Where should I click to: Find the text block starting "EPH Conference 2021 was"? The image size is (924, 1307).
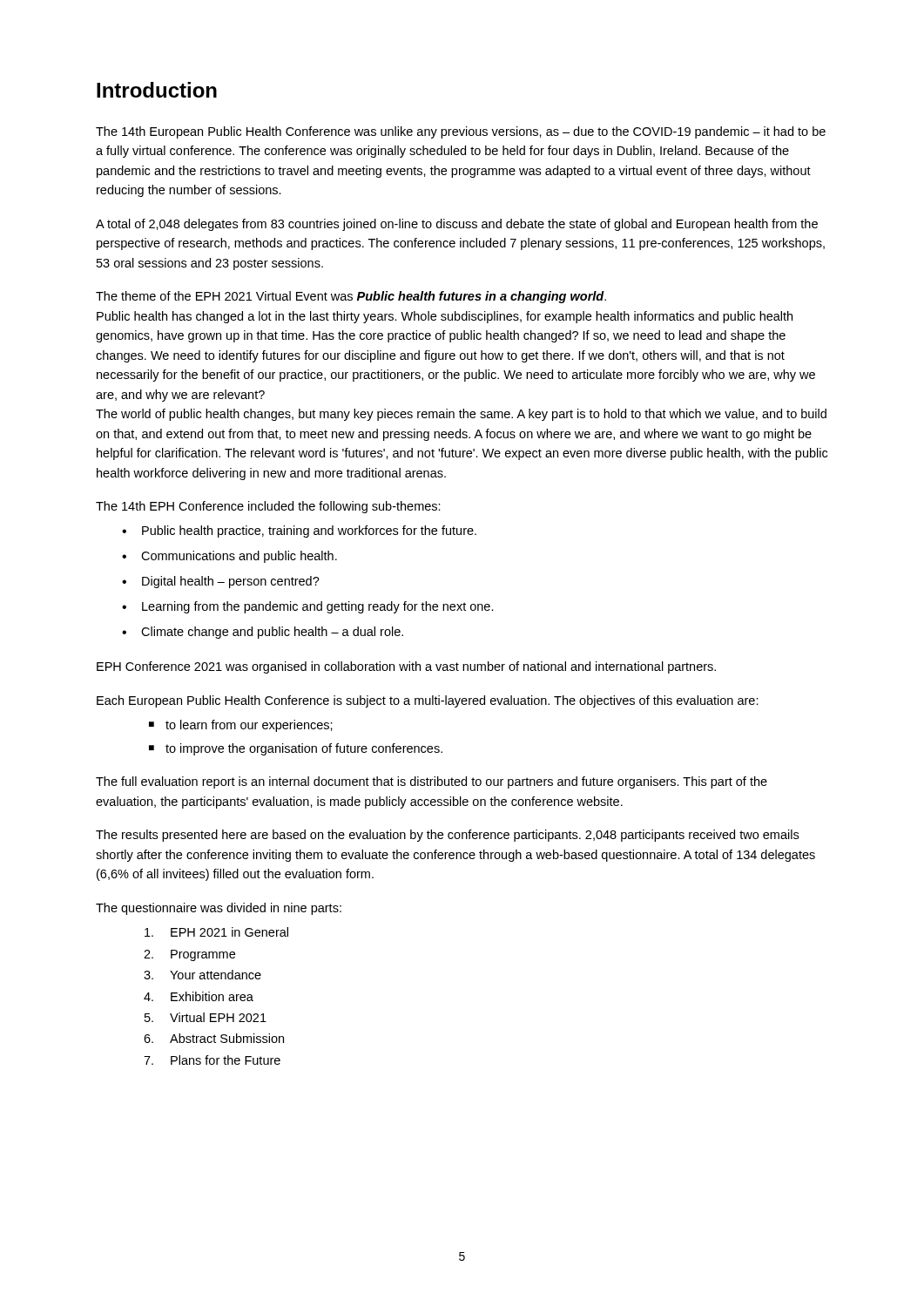click(x=406, y=667)
